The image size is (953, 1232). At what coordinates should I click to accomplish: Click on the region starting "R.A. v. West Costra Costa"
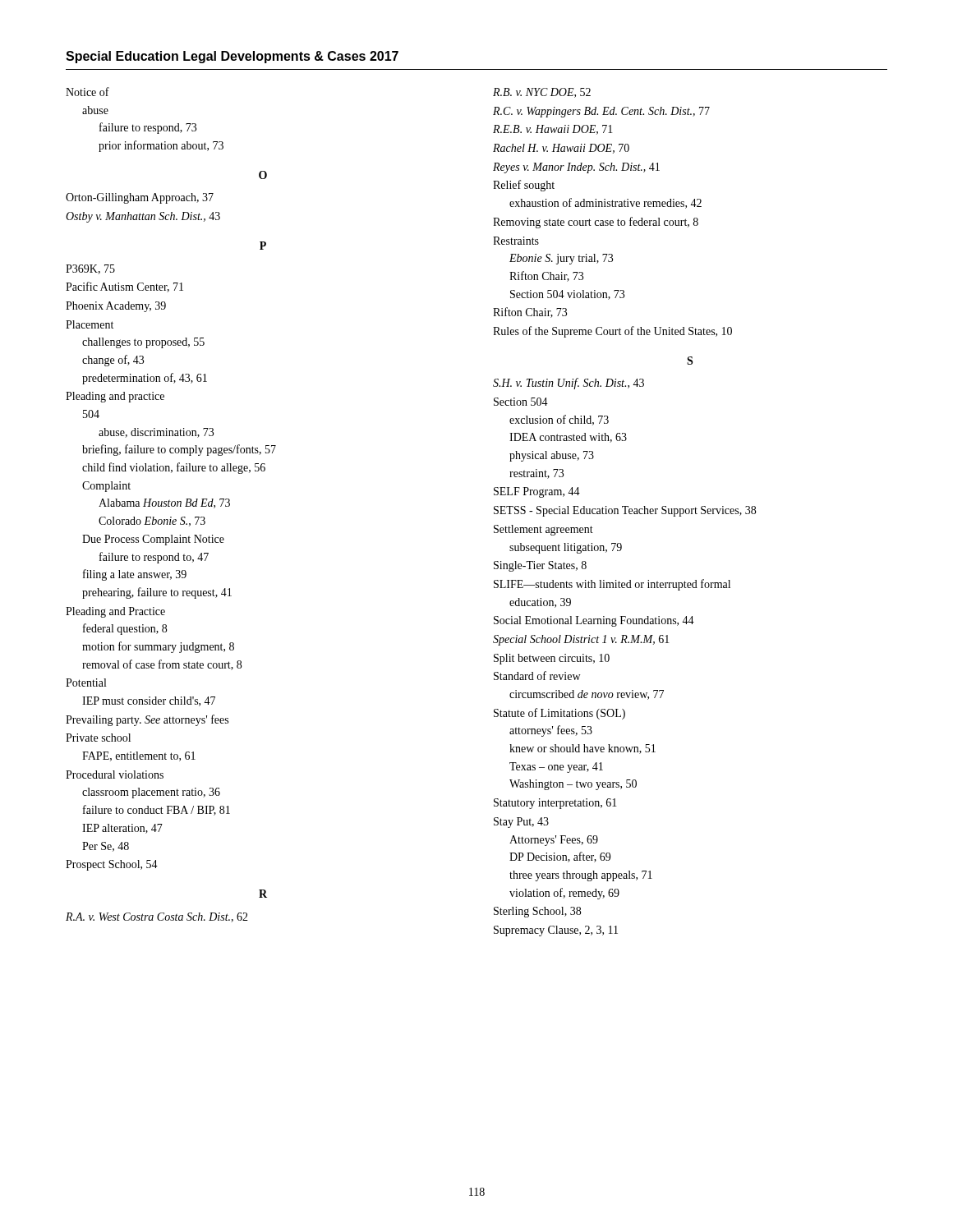(157, 917)
